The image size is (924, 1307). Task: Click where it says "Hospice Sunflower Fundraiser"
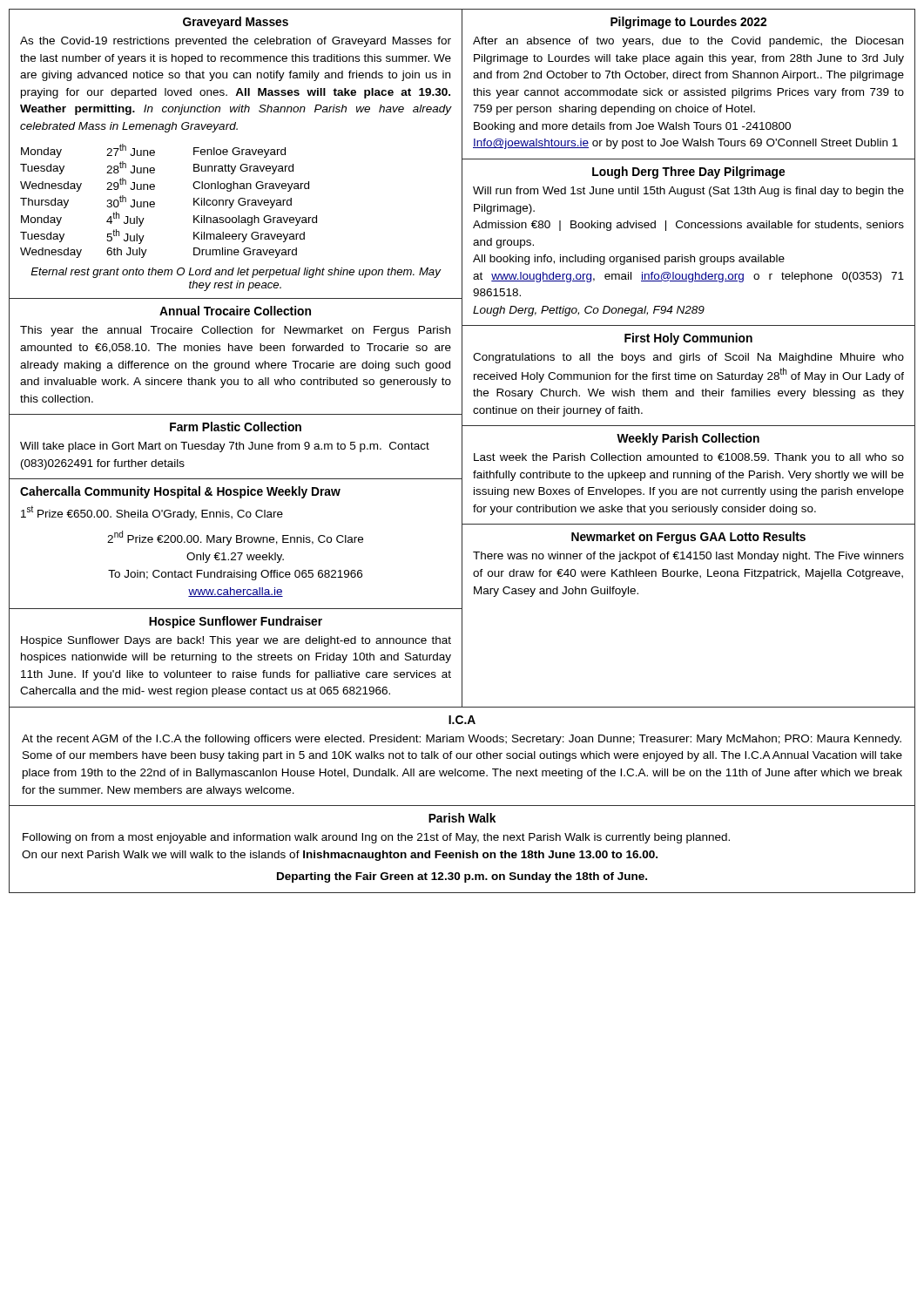[236, 621]
